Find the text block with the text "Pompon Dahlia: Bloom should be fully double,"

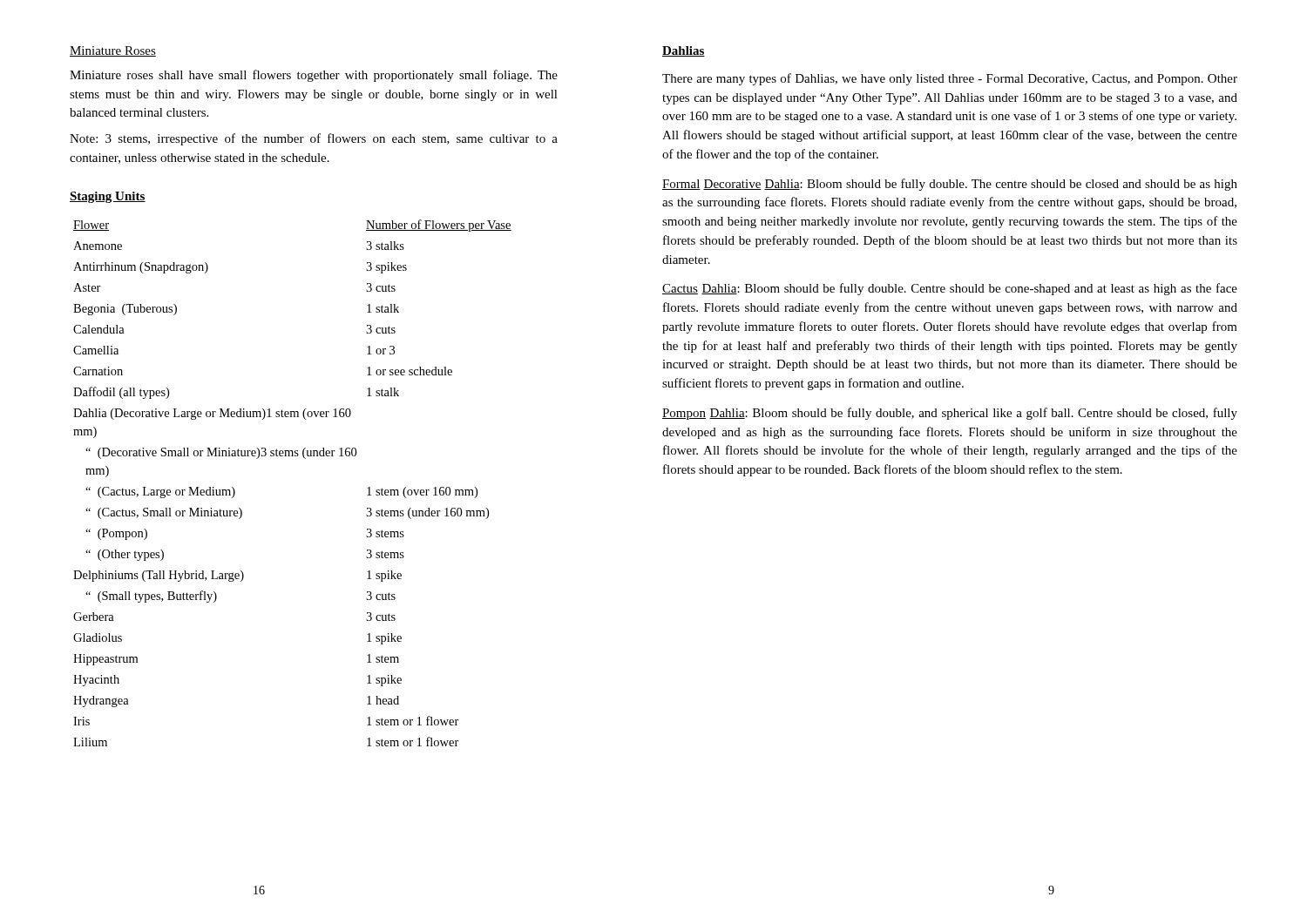950,442
